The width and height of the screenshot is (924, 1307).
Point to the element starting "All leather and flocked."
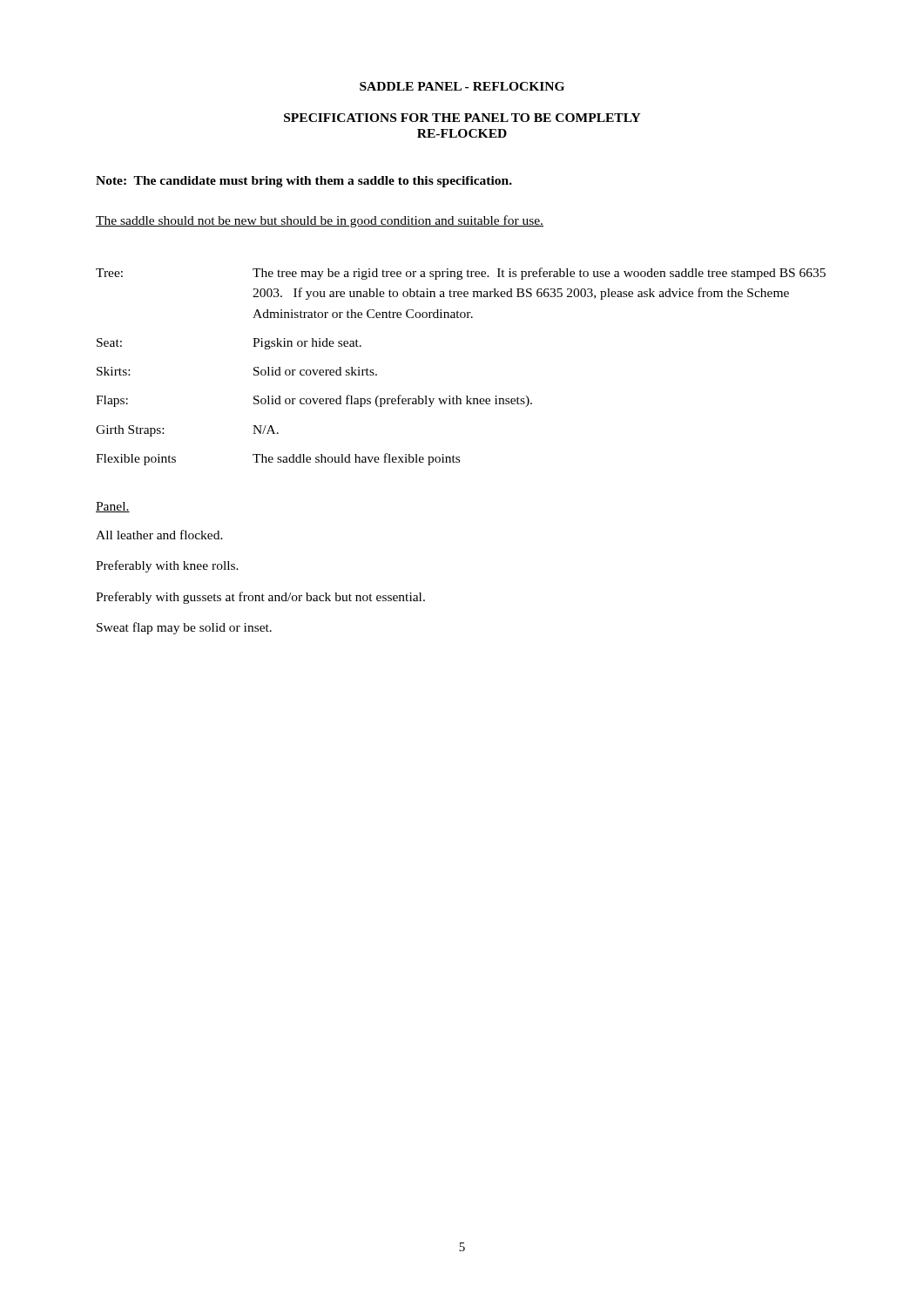tap(159, 535)
